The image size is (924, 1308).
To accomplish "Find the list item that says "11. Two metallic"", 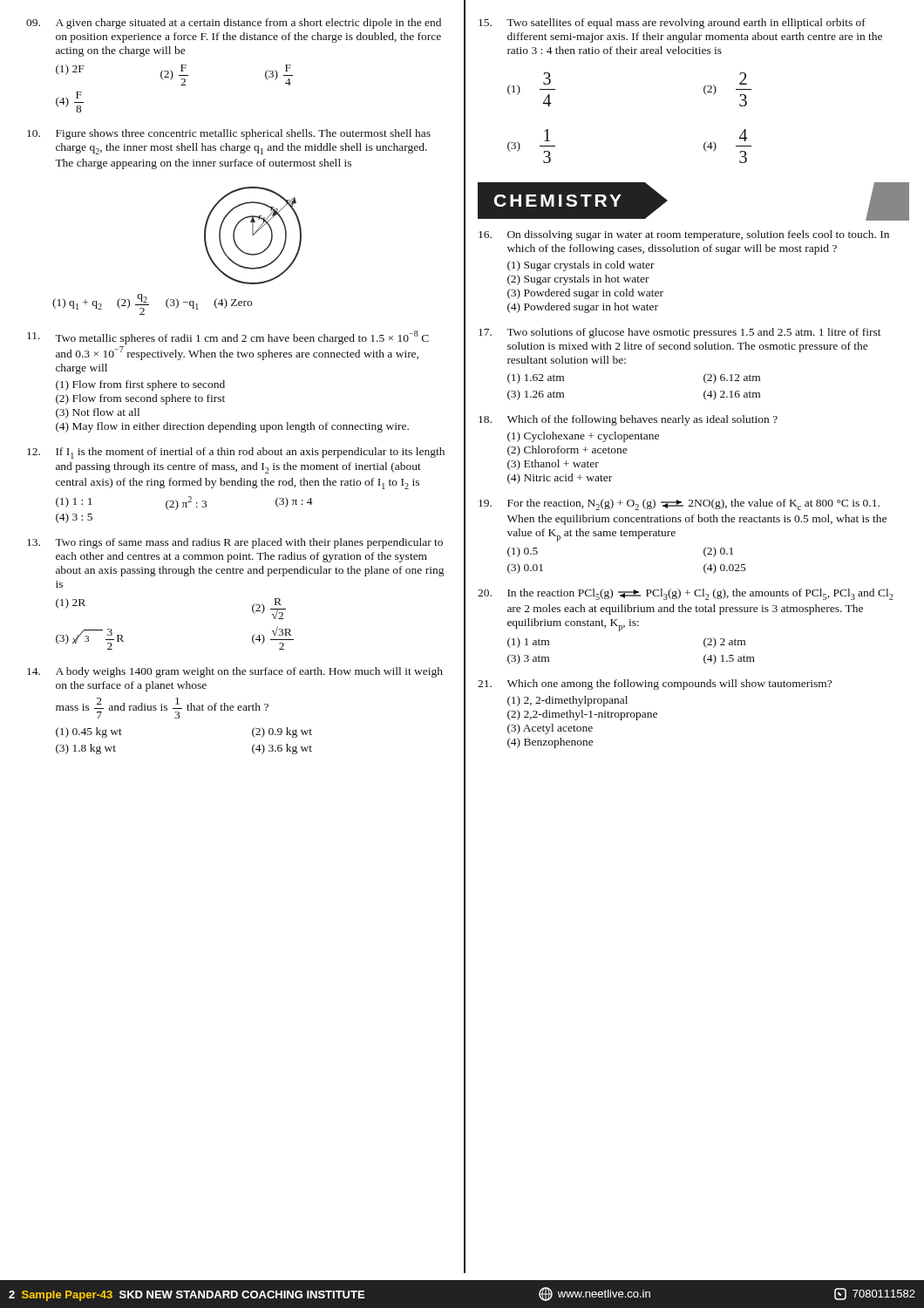I will click(x=228, y=337).
